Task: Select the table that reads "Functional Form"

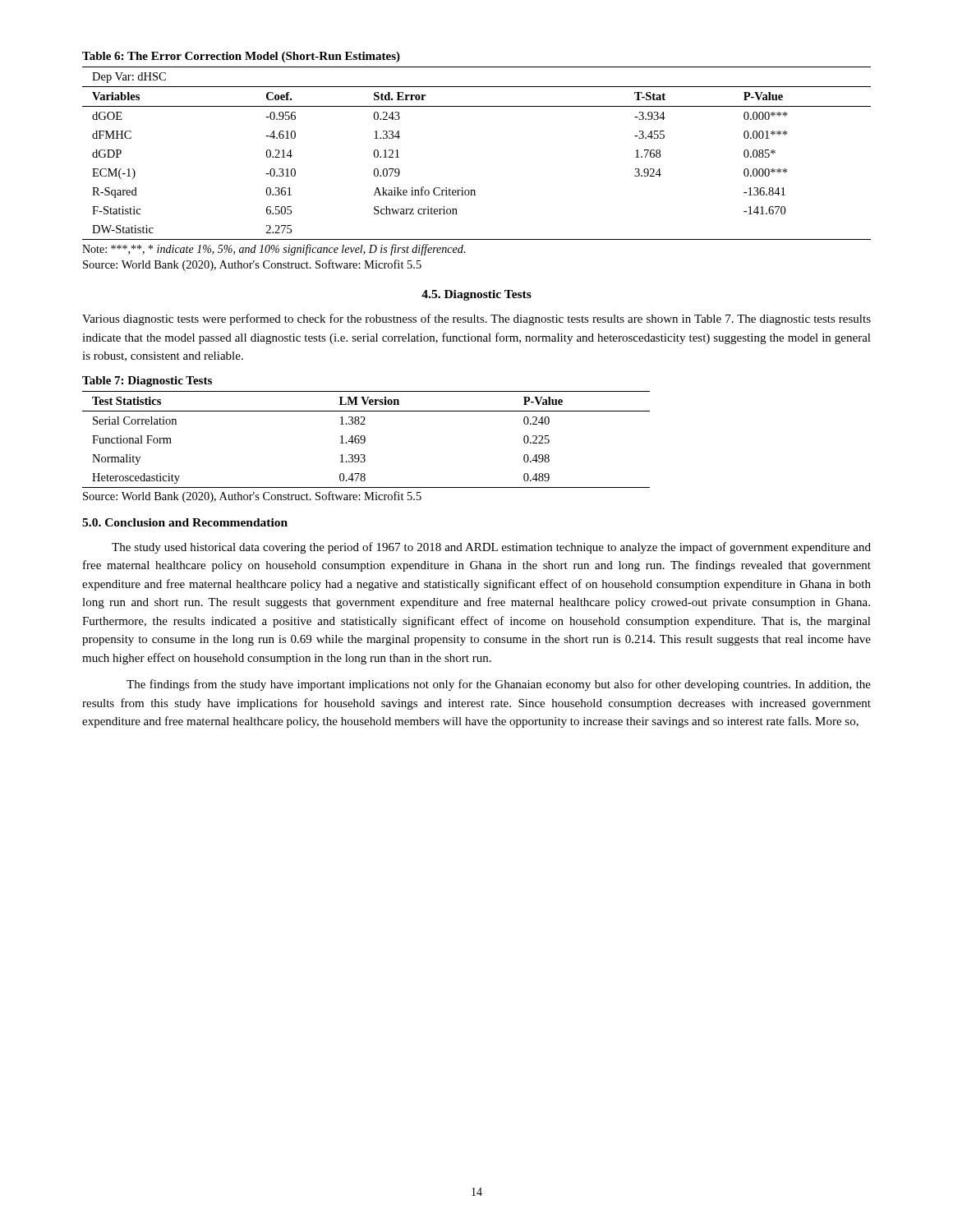Action: pos(476,430)
